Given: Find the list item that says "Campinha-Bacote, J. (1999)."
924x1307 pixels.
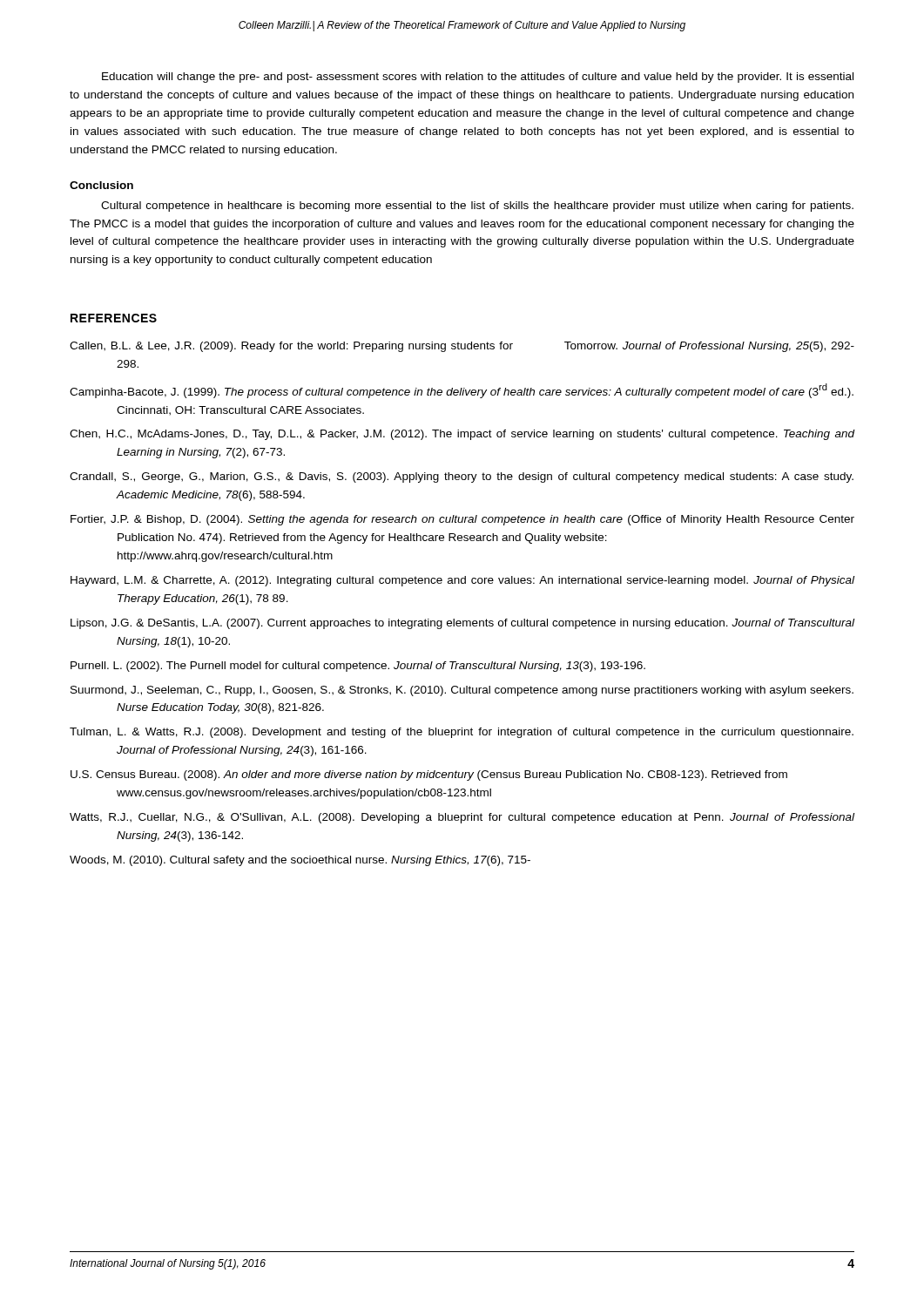Looking at the screenshot, I should point(462,399).
